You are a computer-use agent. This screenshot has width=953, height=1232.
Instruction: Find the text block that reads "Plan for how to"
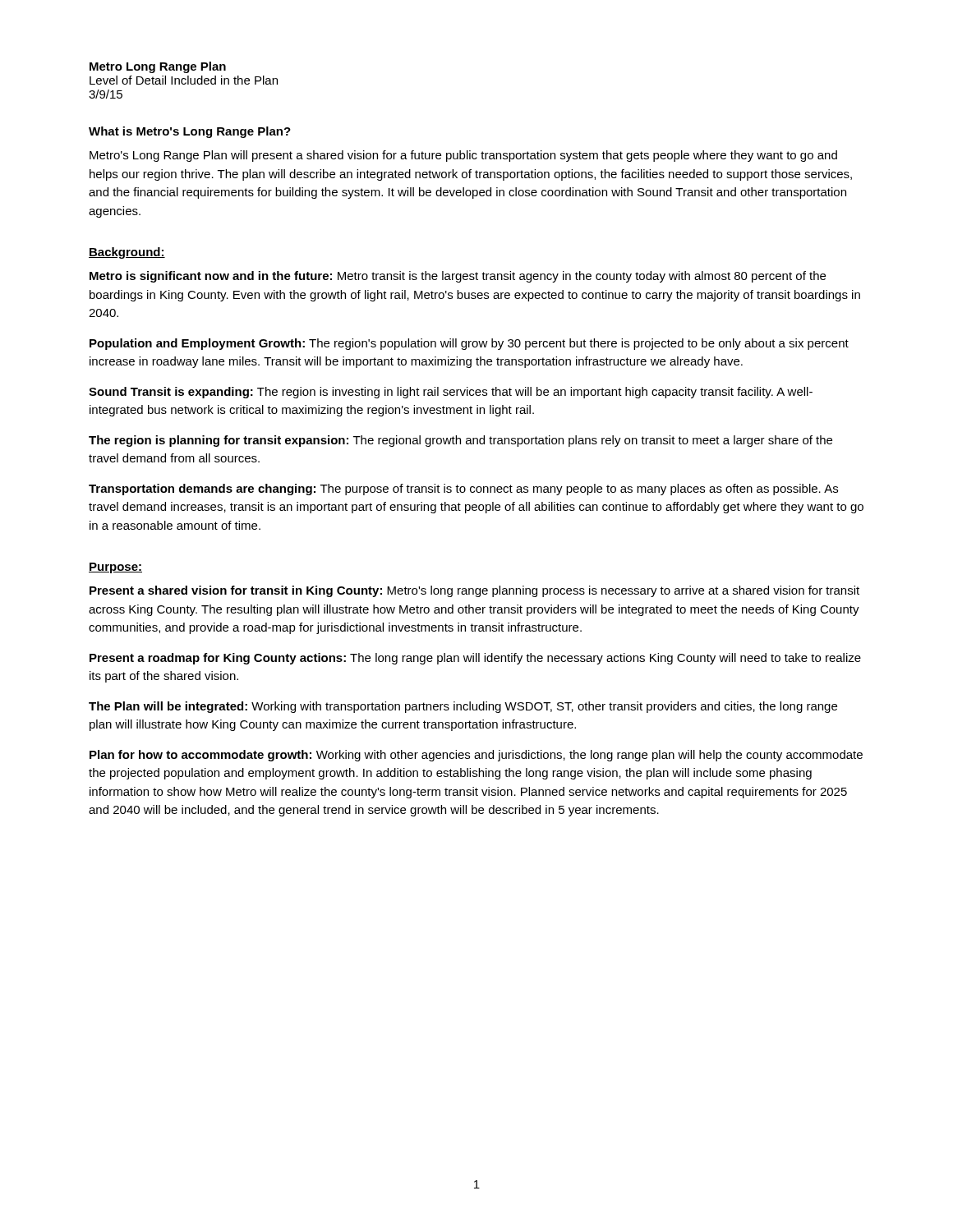(476, 782)
